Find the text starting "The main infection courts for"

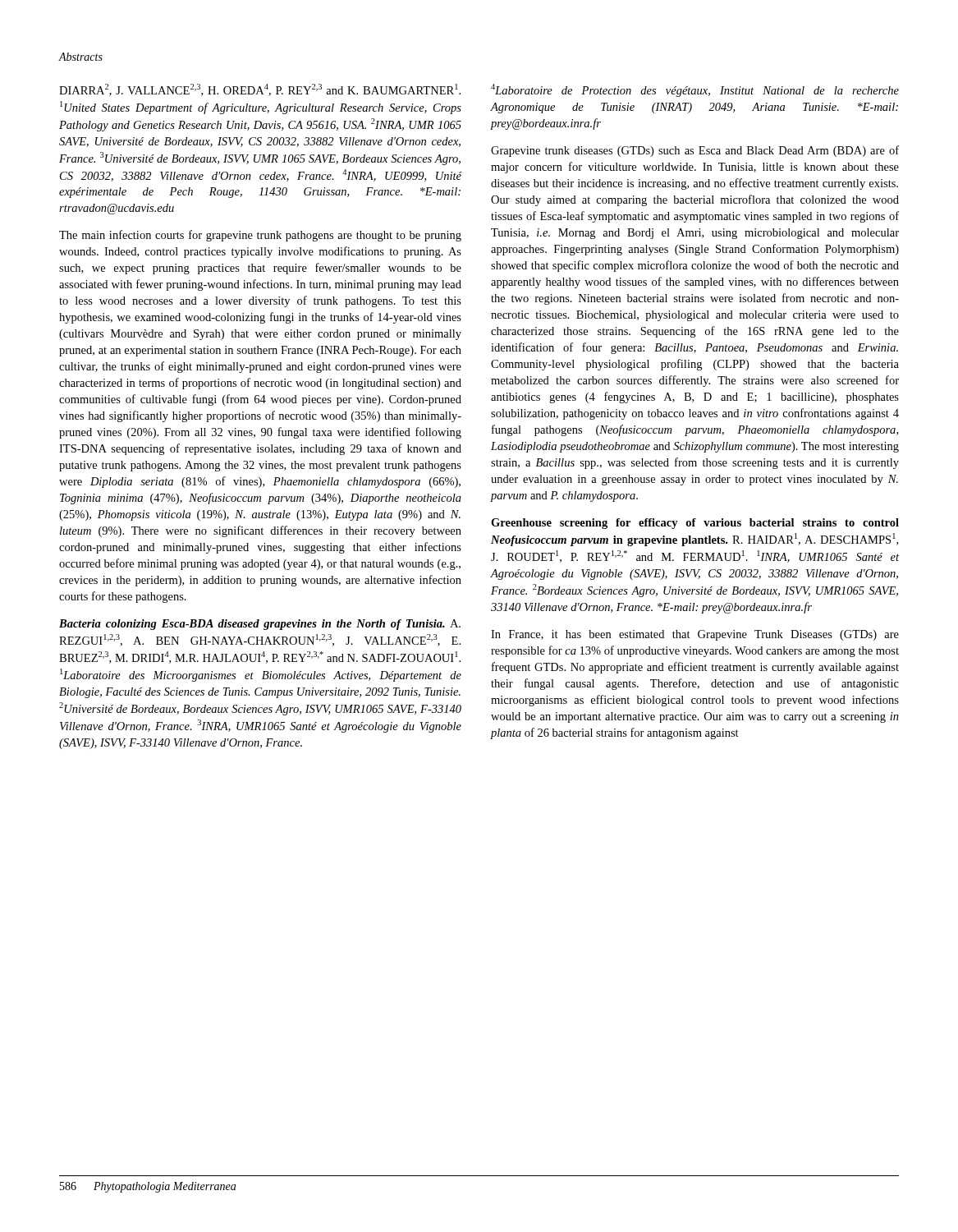[x=260, y=416]
